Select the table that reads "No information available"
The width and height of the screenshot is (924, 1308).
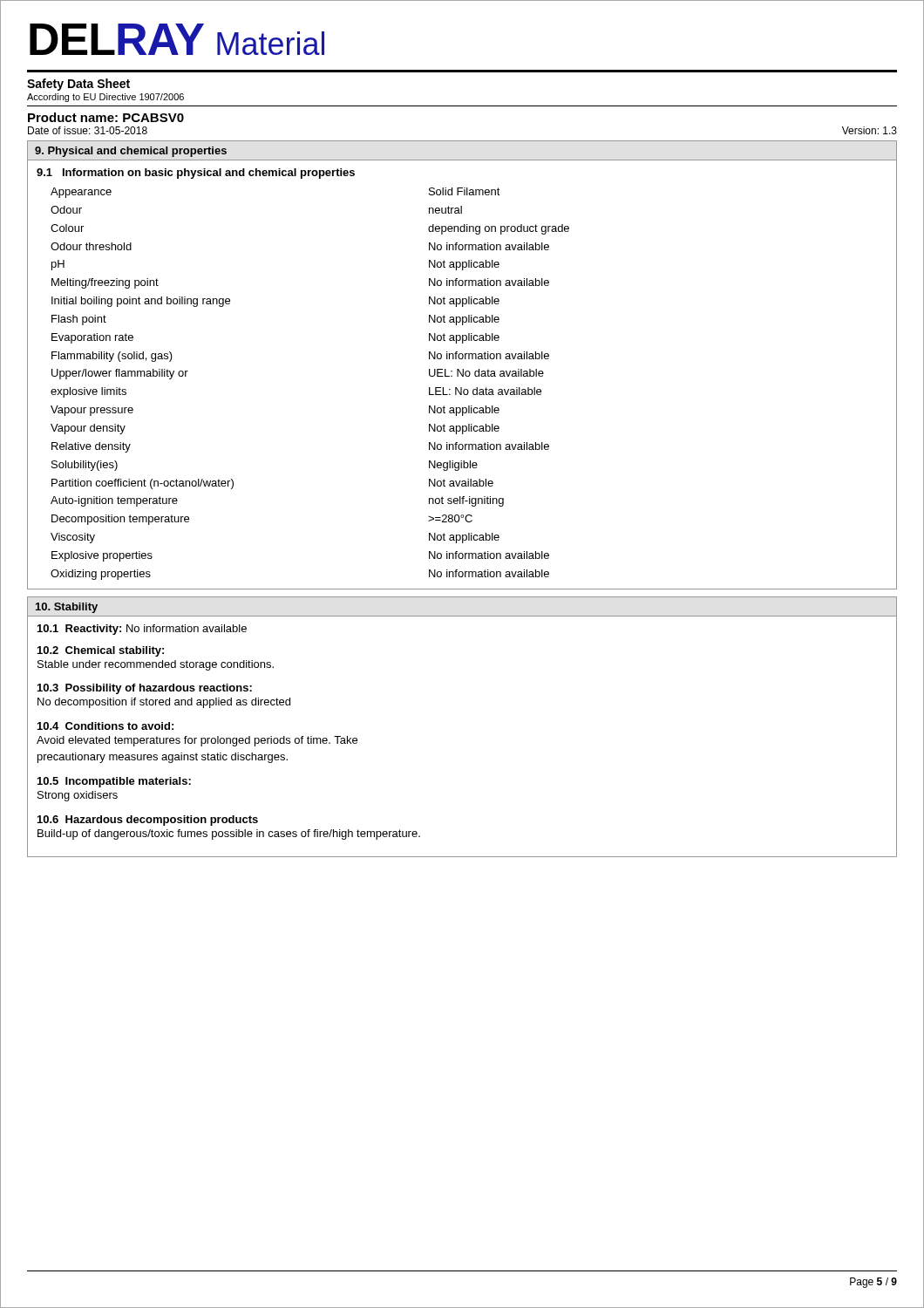click(462, 383)
